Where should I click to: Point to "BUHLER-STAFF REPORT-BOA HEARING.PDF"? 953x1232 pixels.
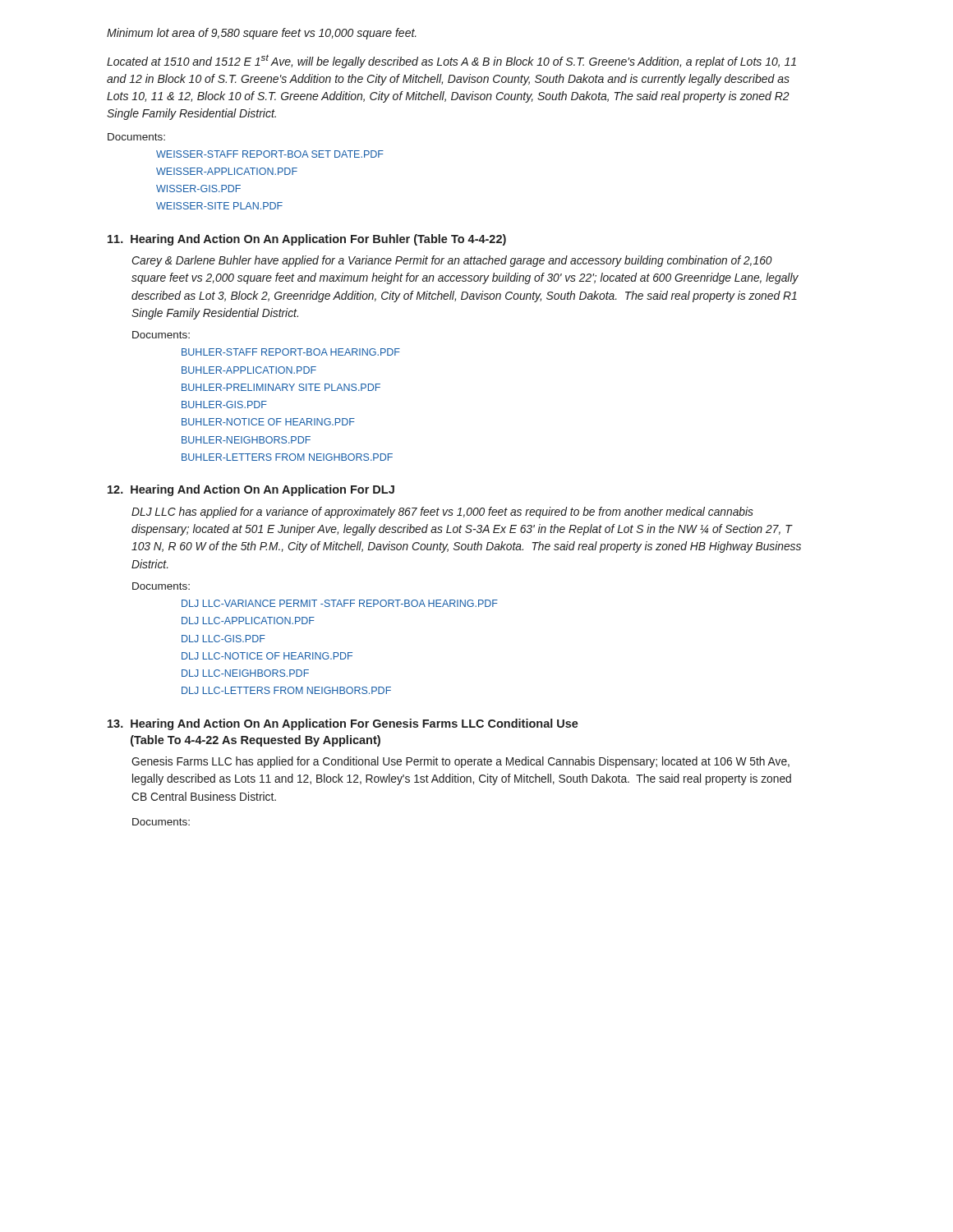291,352
